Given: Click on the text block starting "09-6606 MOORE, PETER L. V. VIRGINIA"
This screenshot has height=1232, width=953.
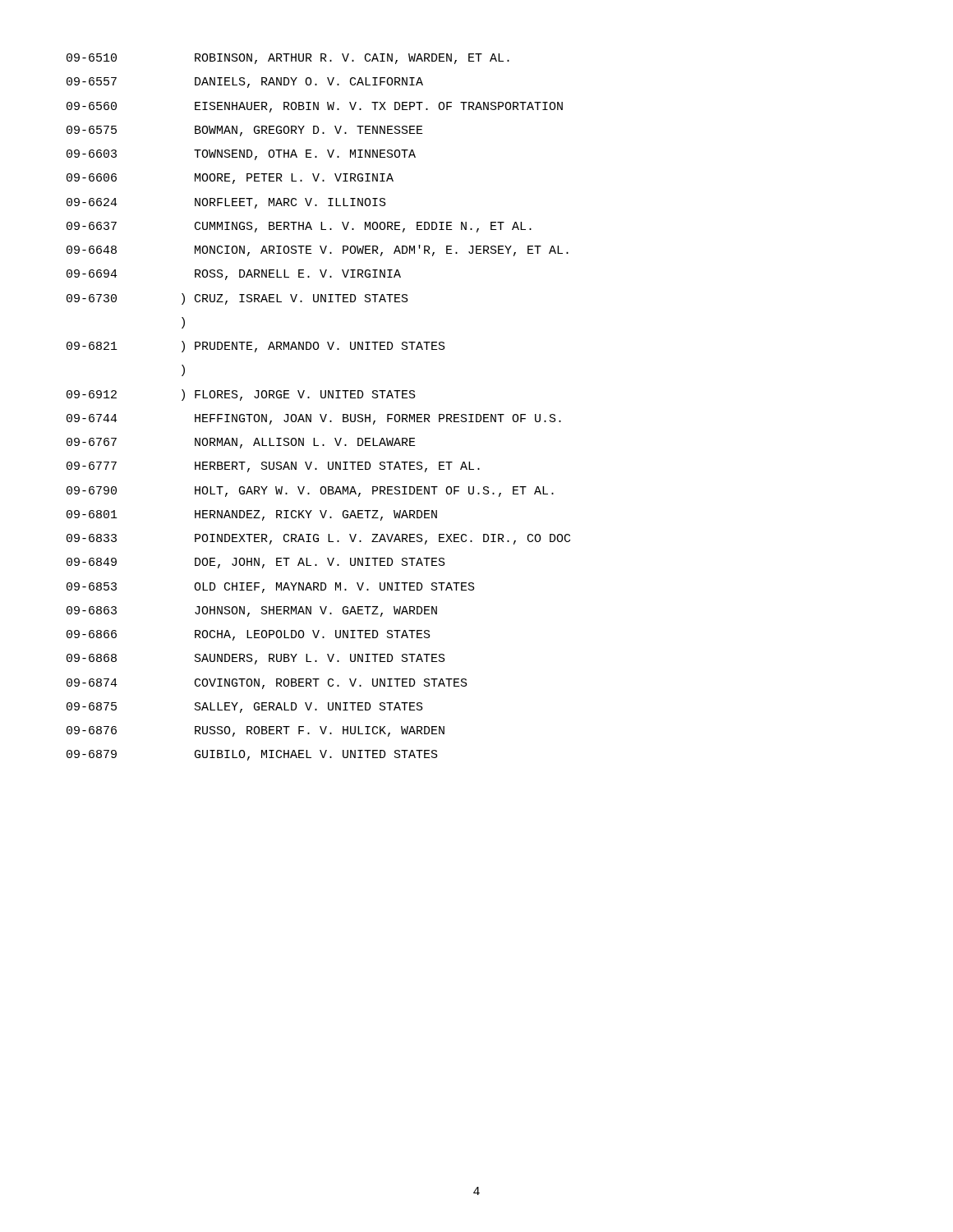Looking at the screenshot, I should (x=230, y=179).
